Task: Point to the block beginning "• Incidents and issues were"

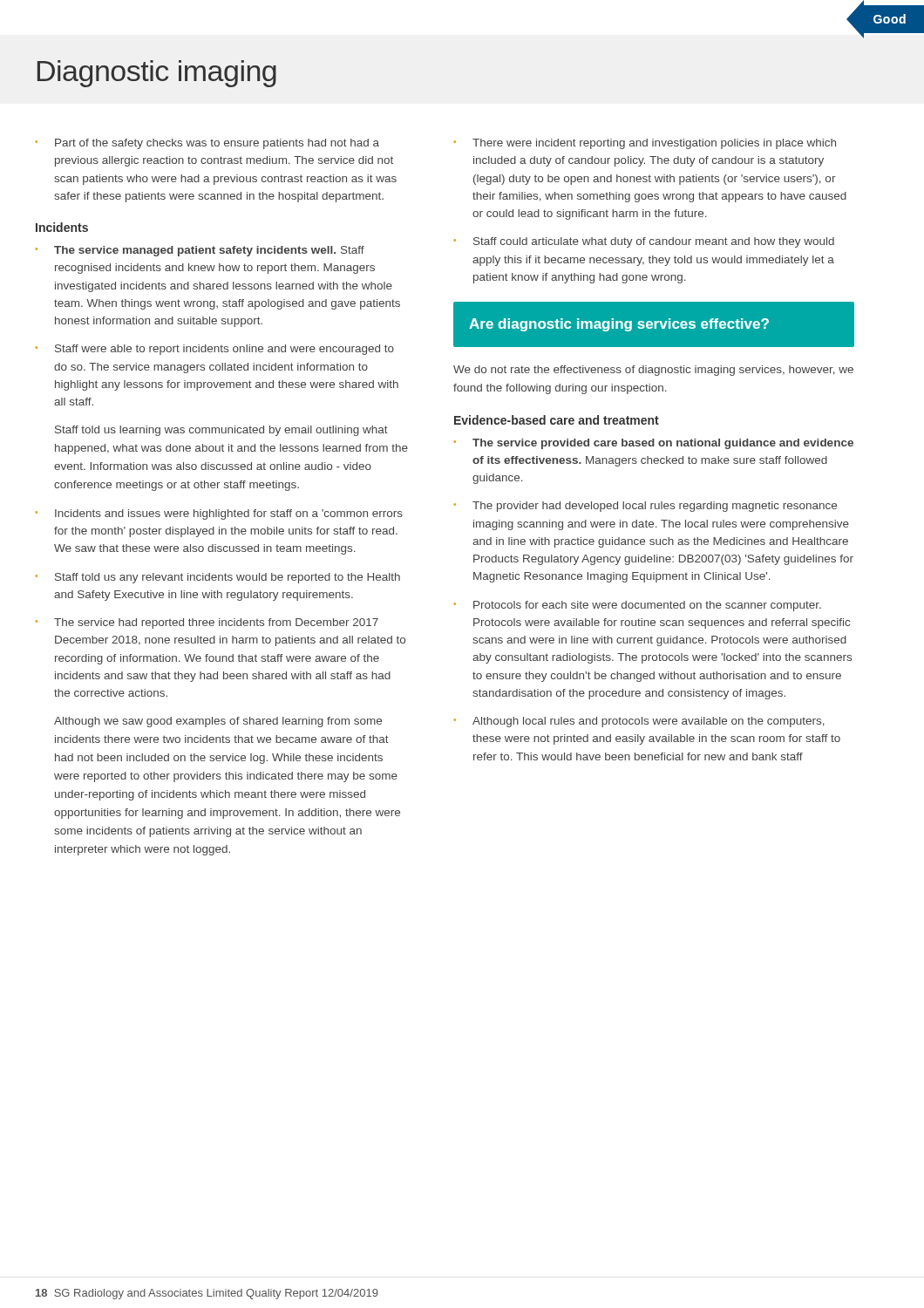Action: coord(222,531)
